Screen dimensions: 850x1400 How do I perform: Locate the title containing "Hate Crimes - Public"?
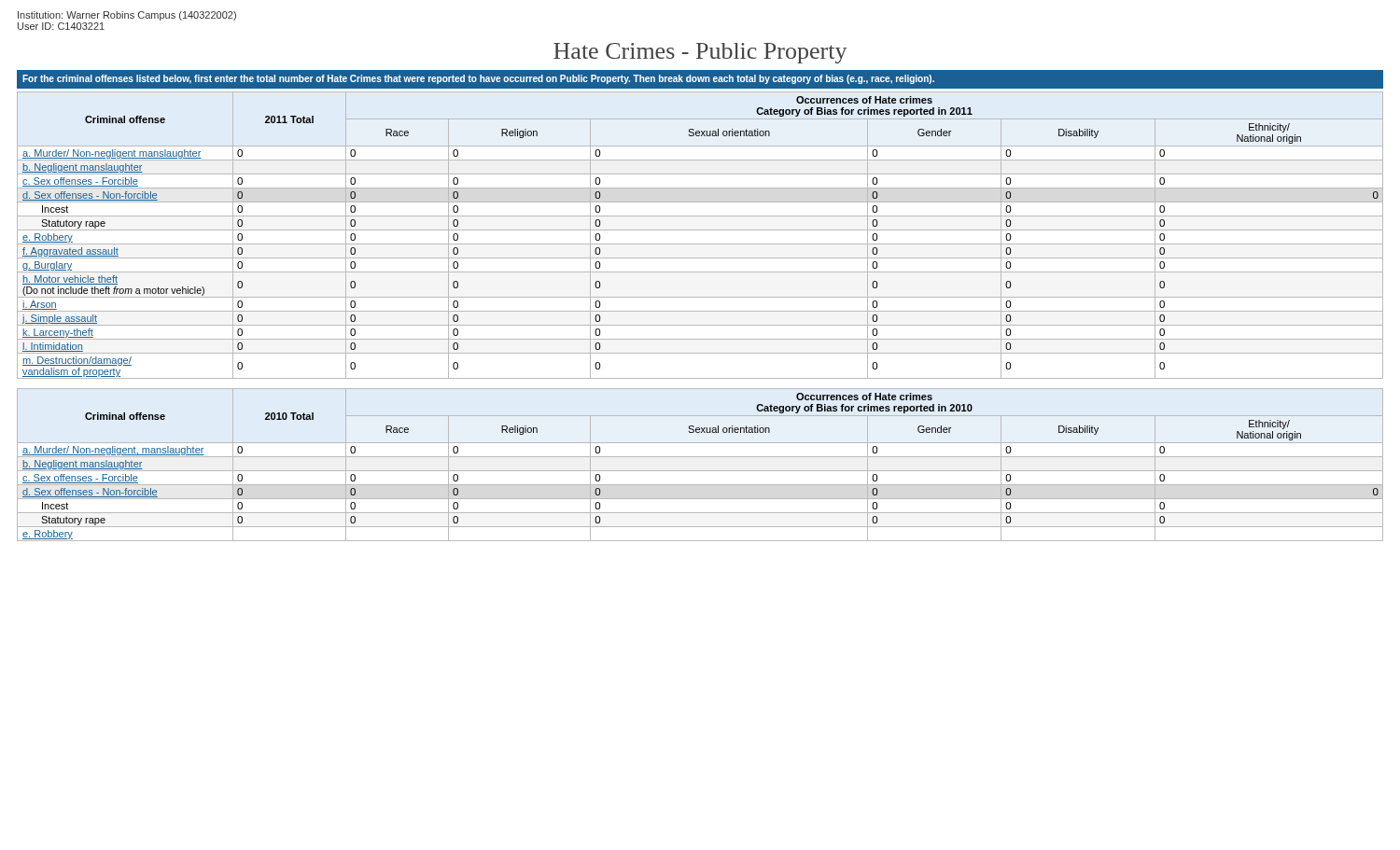point(700,51)
